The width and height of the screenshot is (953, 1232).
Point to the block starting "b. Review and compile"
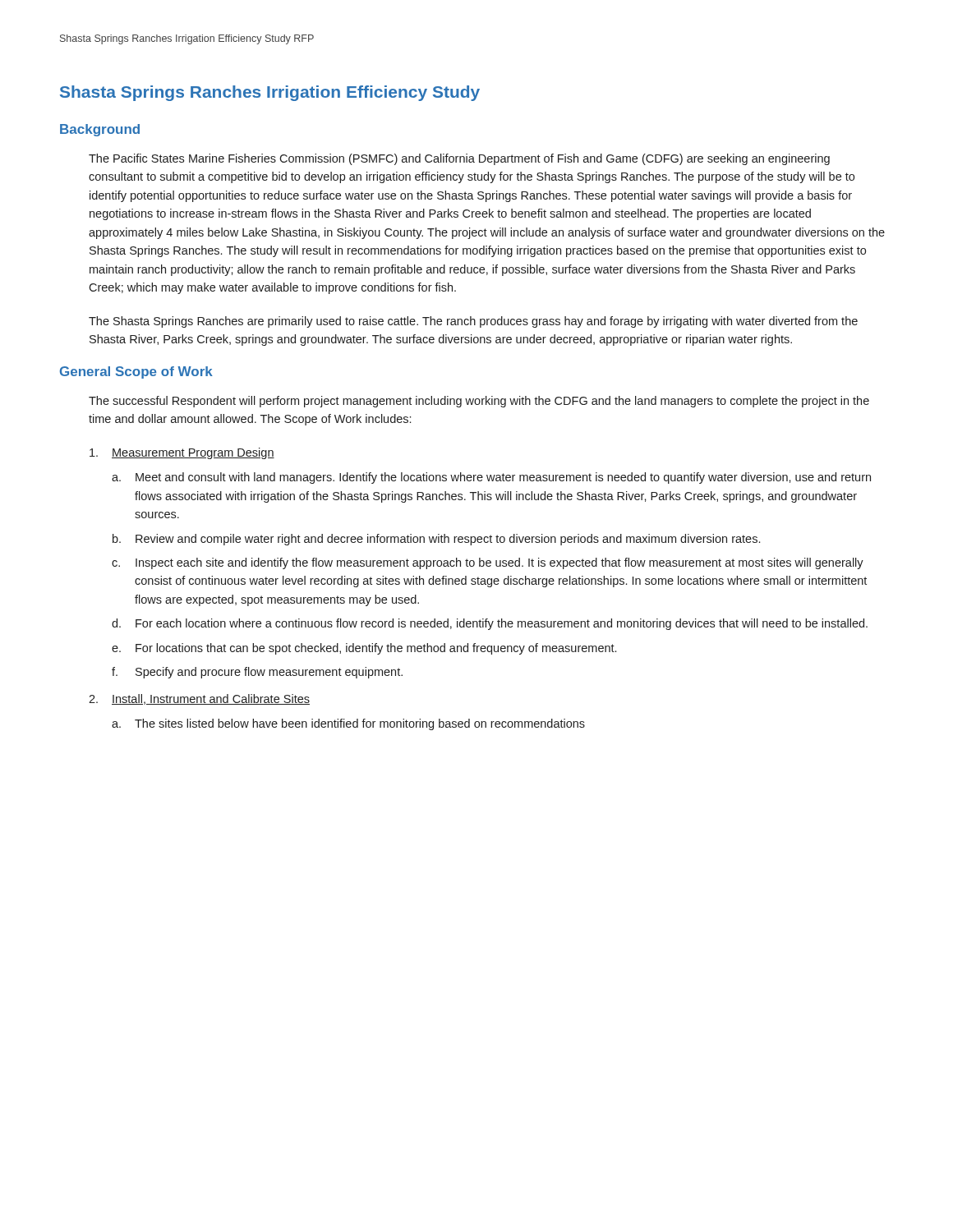tap(499, 539)
